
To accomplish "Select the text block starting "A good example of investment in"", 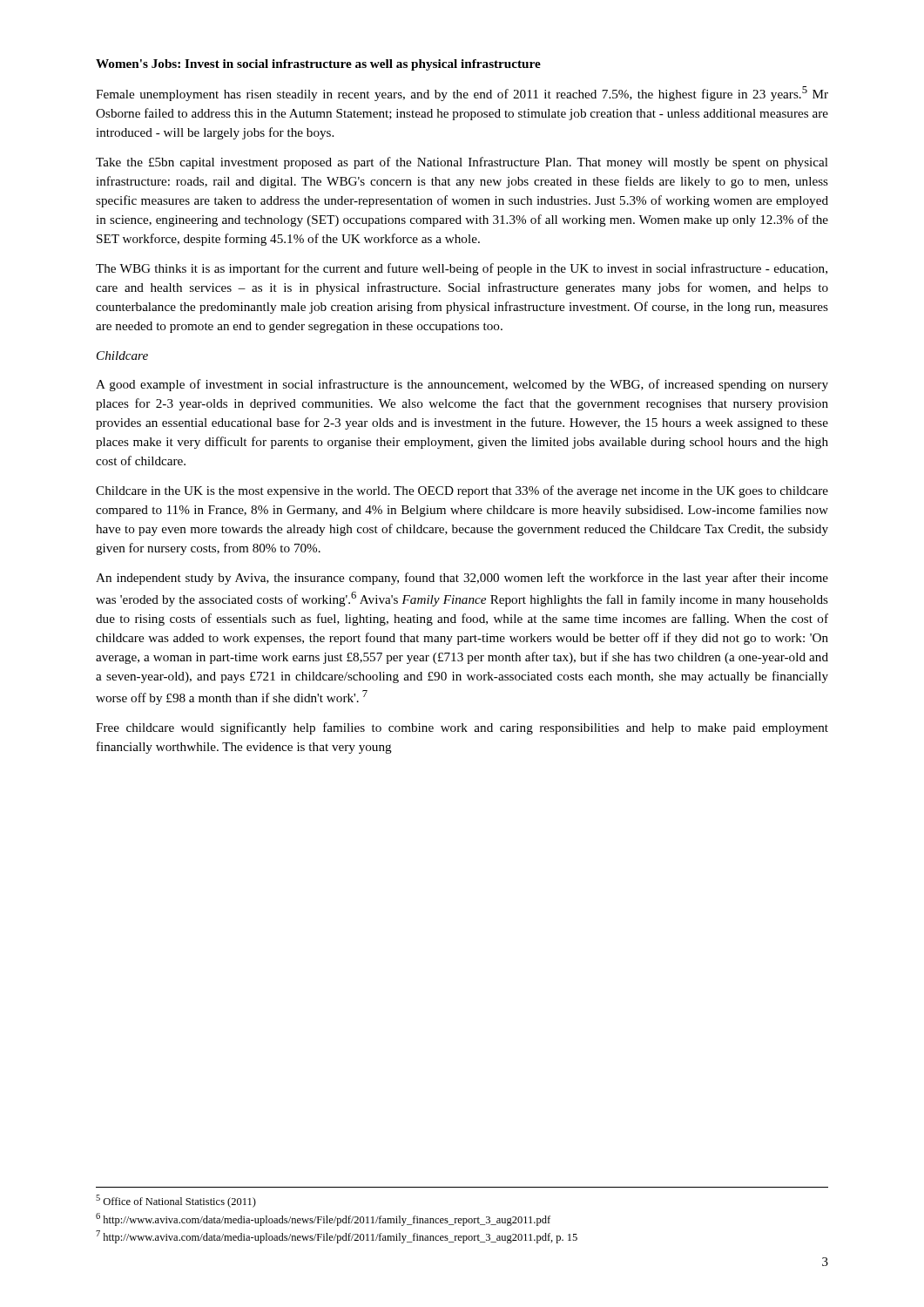I will click(x=462, y=422).
